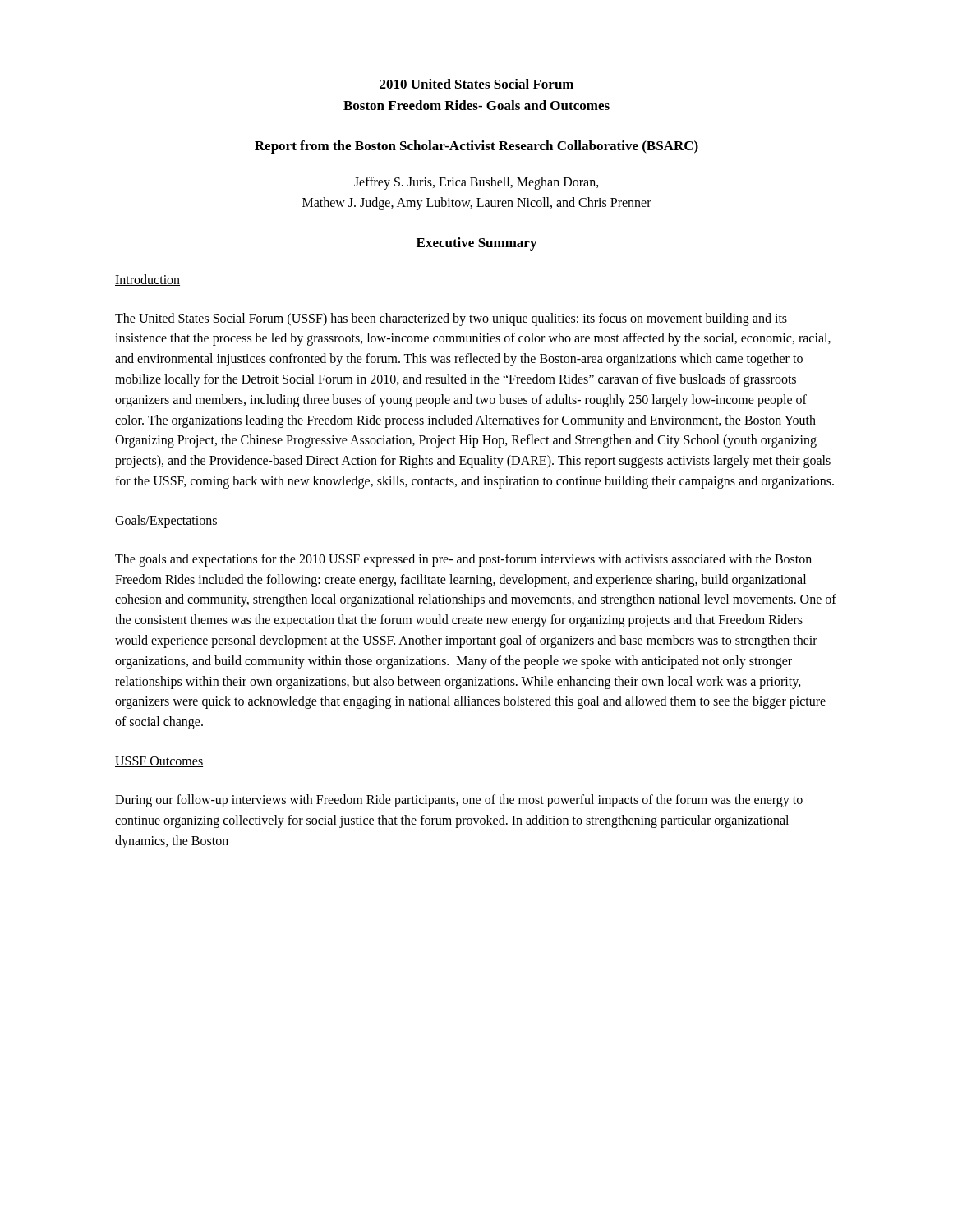The height and width of the screenshot is (1232, 953).
Task: Find the element starting "The United States"
Action: (476, 400)
